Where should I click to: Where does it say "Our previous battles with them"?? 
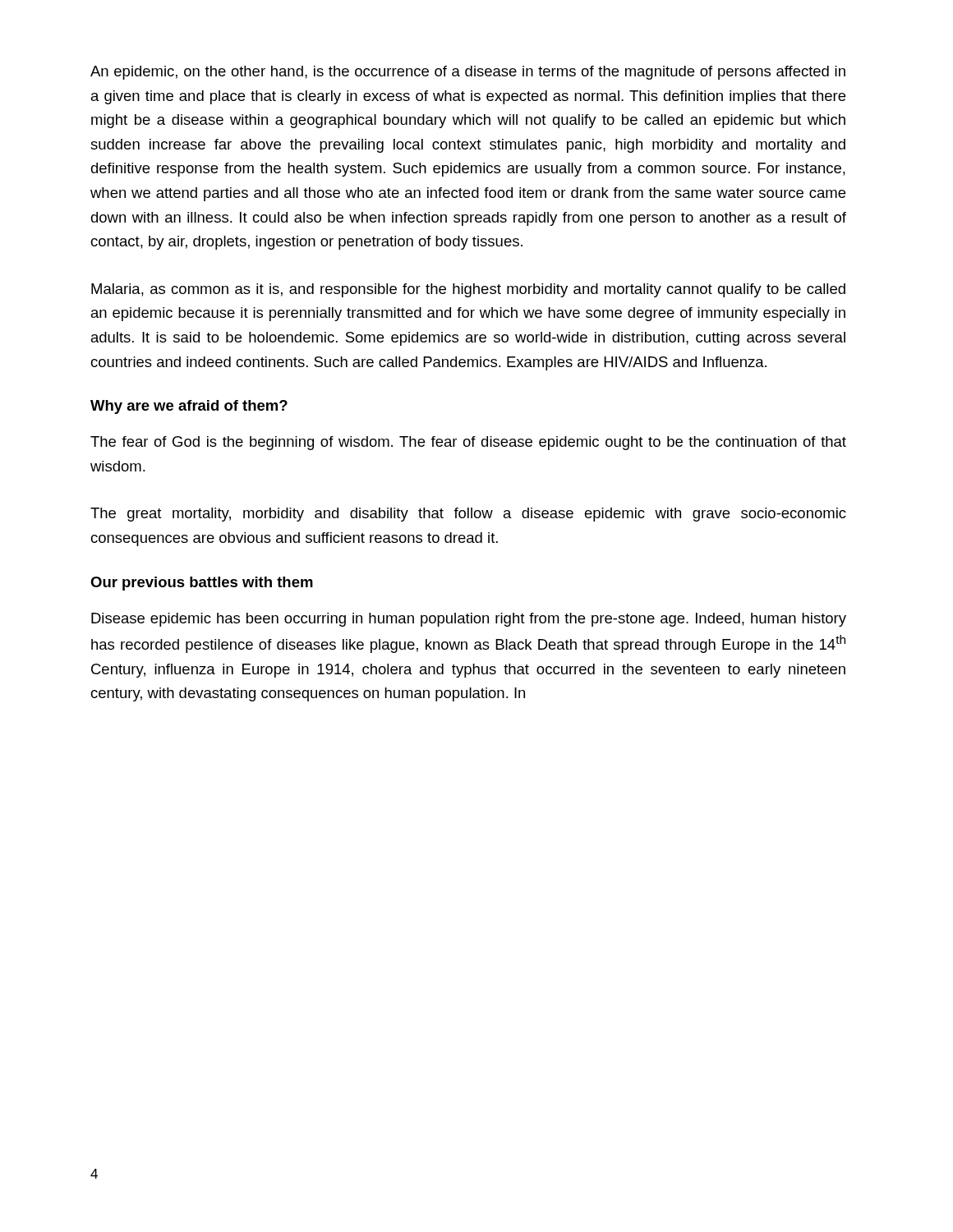202,582
